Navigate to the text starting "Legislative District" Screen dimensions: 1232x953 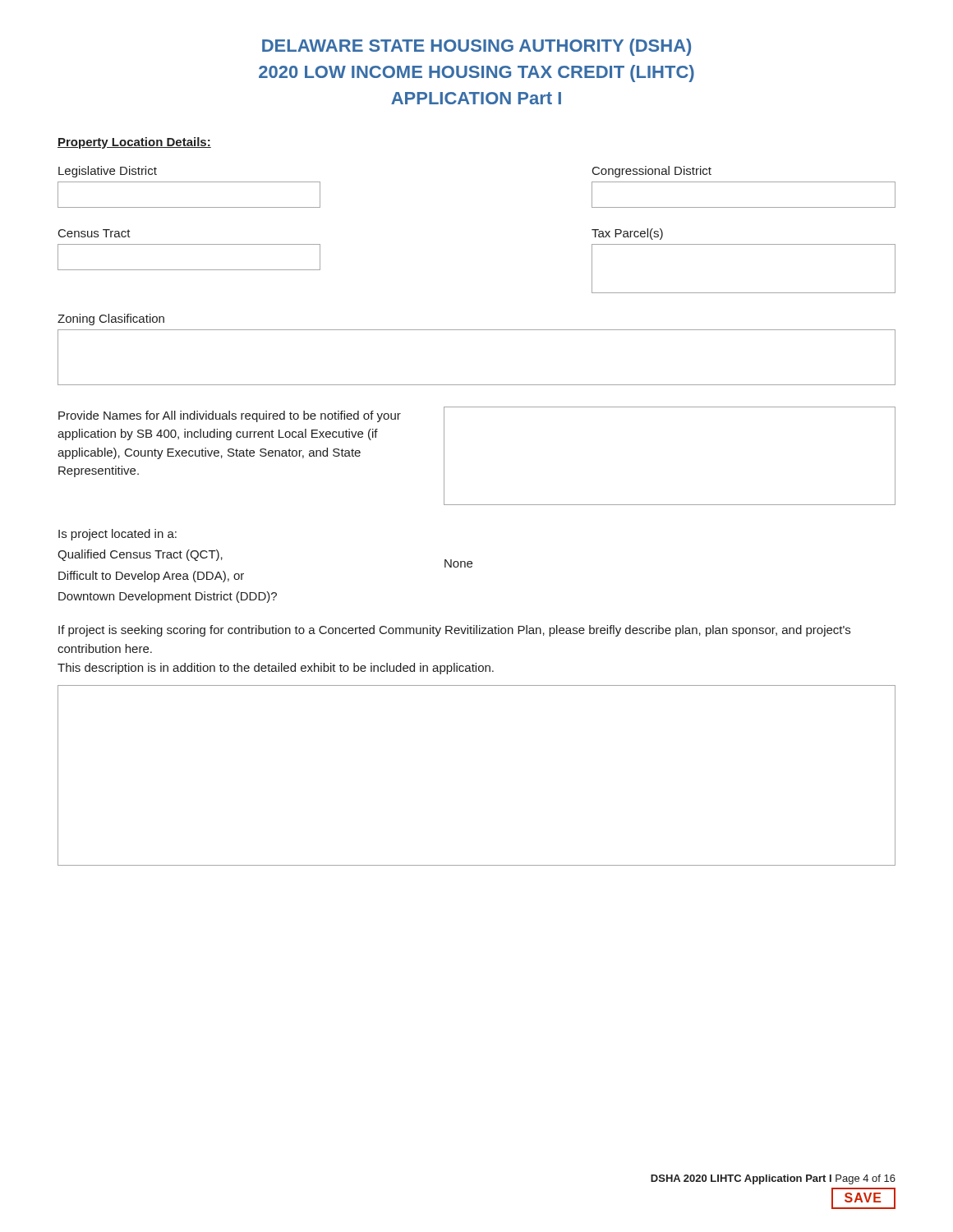[107, 170]
